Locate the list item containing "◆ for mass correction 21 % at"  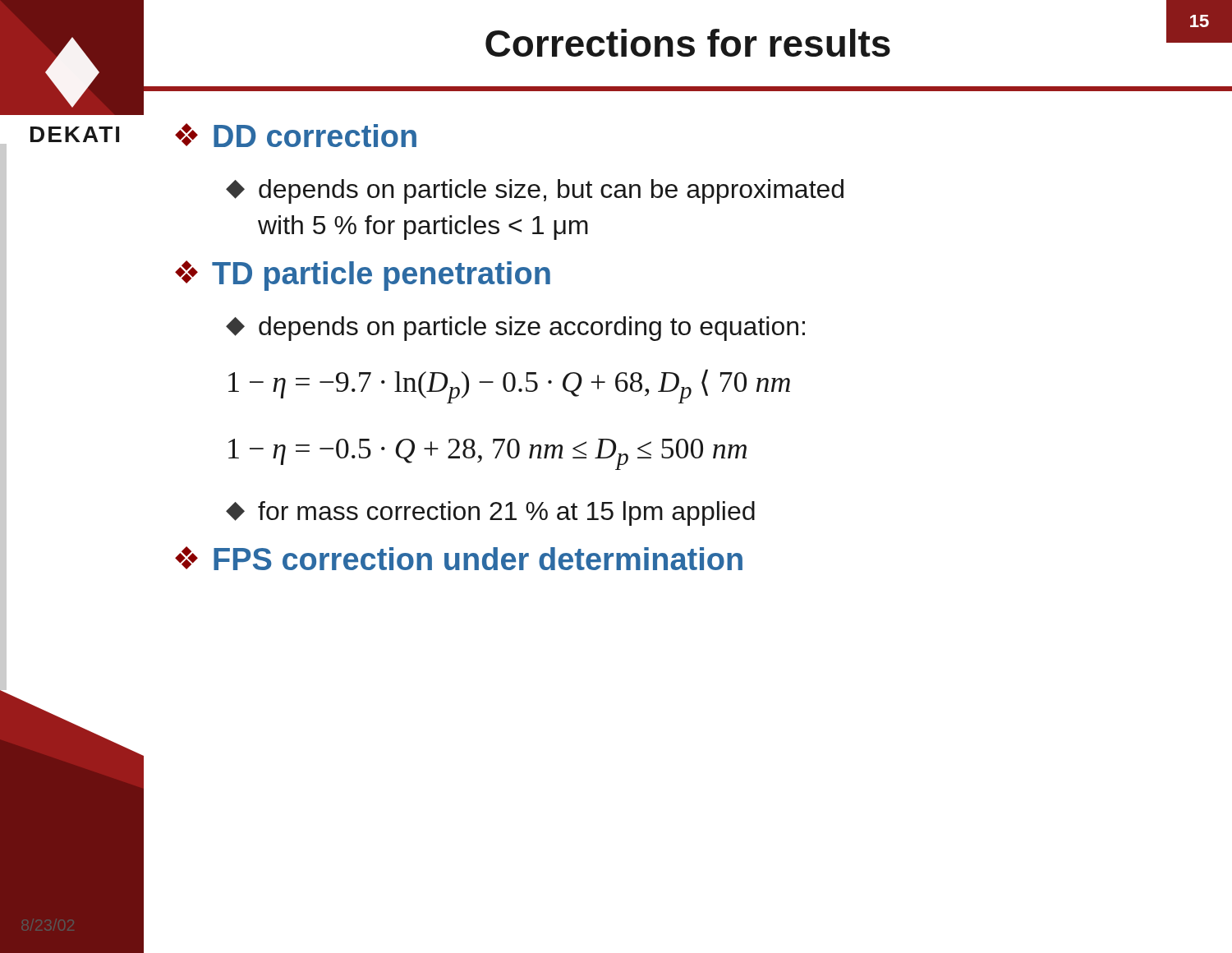tap(491, 511)
